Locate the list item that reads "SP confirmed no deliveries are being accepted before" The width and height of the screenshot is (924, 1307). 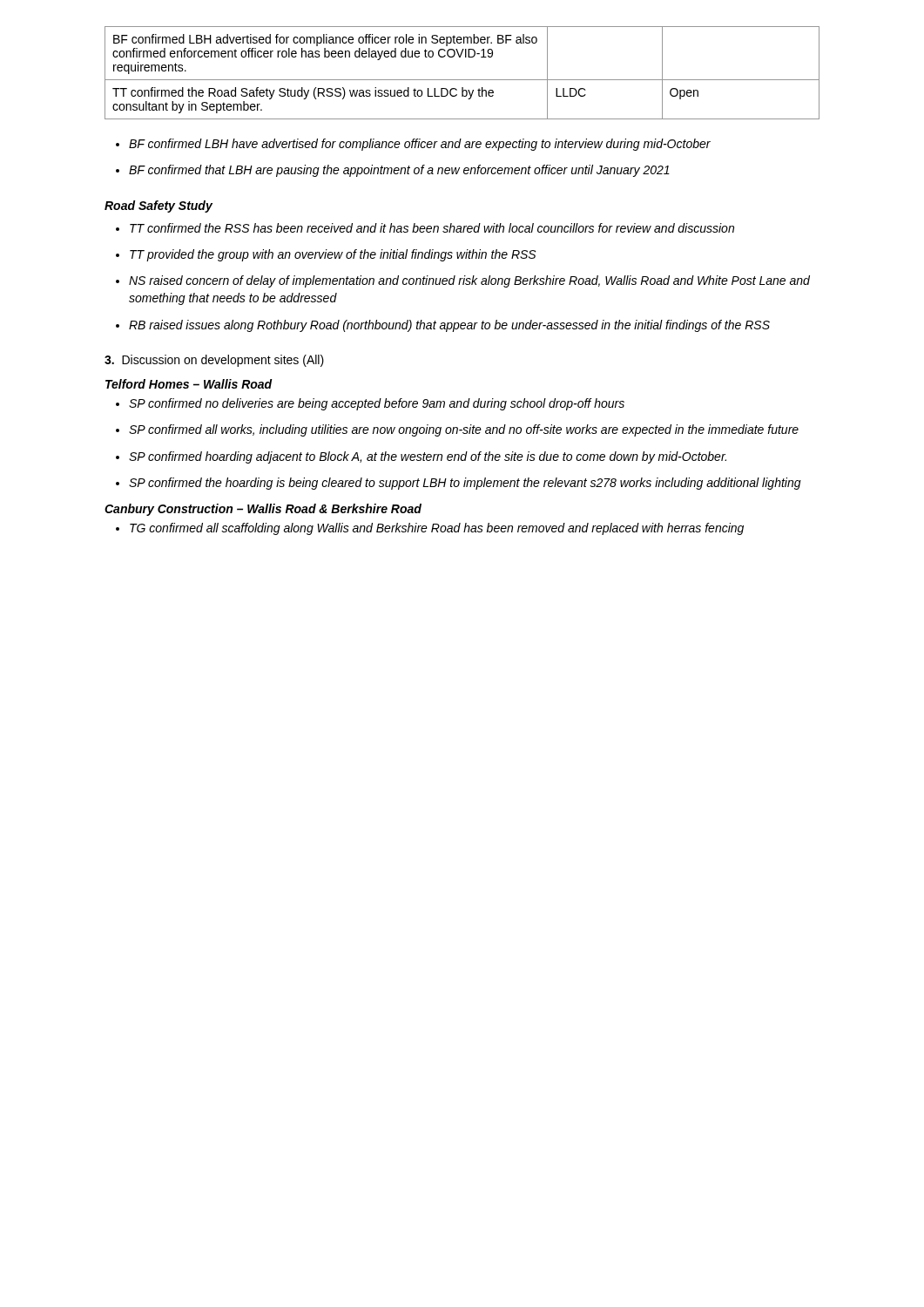[x=377, y=404]
